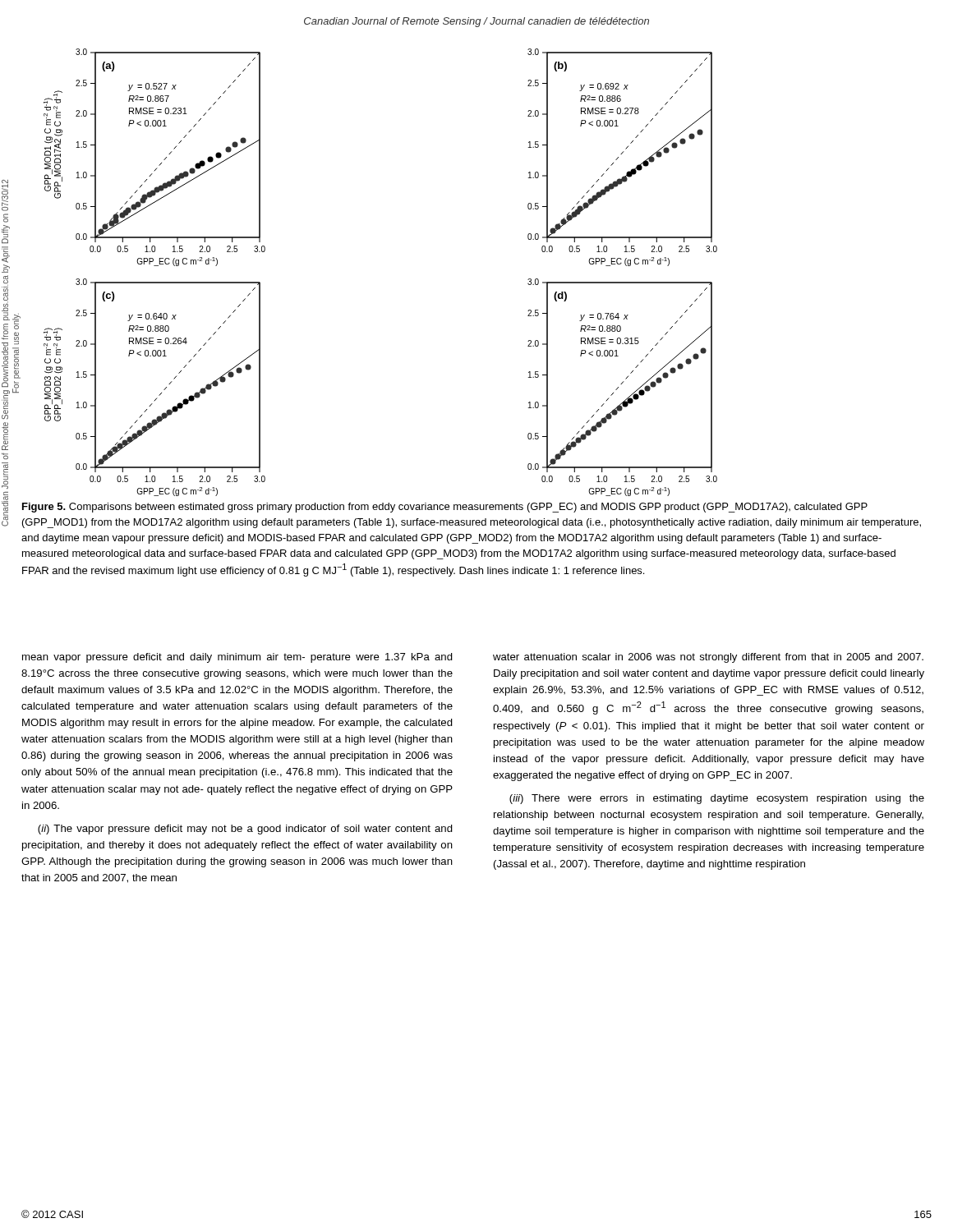Find a scatter plot
953x1232 pixels.
pos(473,266)
